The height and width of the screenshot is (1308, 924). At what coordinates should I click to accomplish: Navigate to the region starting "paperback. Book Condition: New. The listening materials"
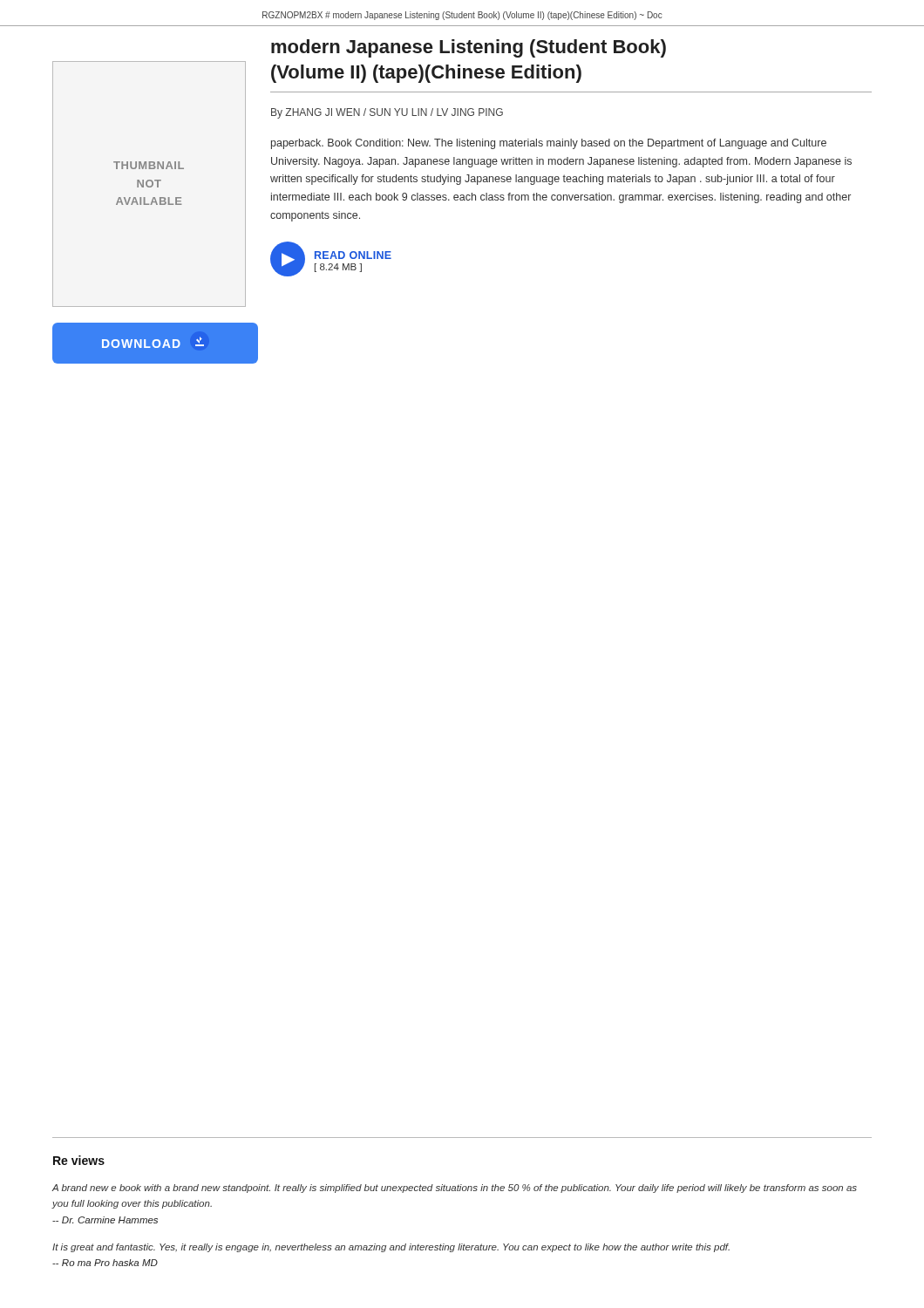(x=561, y=179)
